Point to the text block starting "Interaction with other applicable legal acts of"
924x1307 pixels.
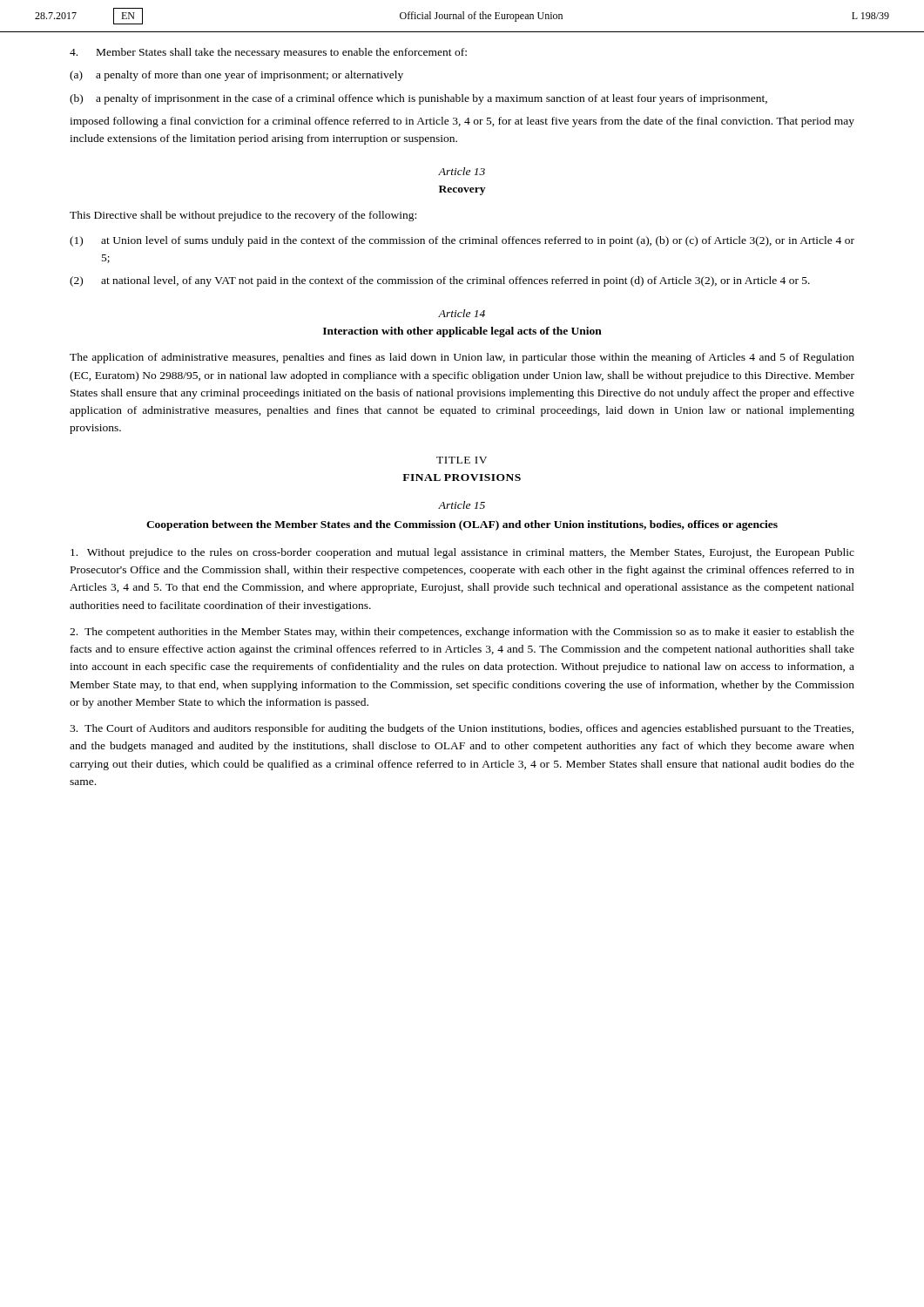click(462, 331)
